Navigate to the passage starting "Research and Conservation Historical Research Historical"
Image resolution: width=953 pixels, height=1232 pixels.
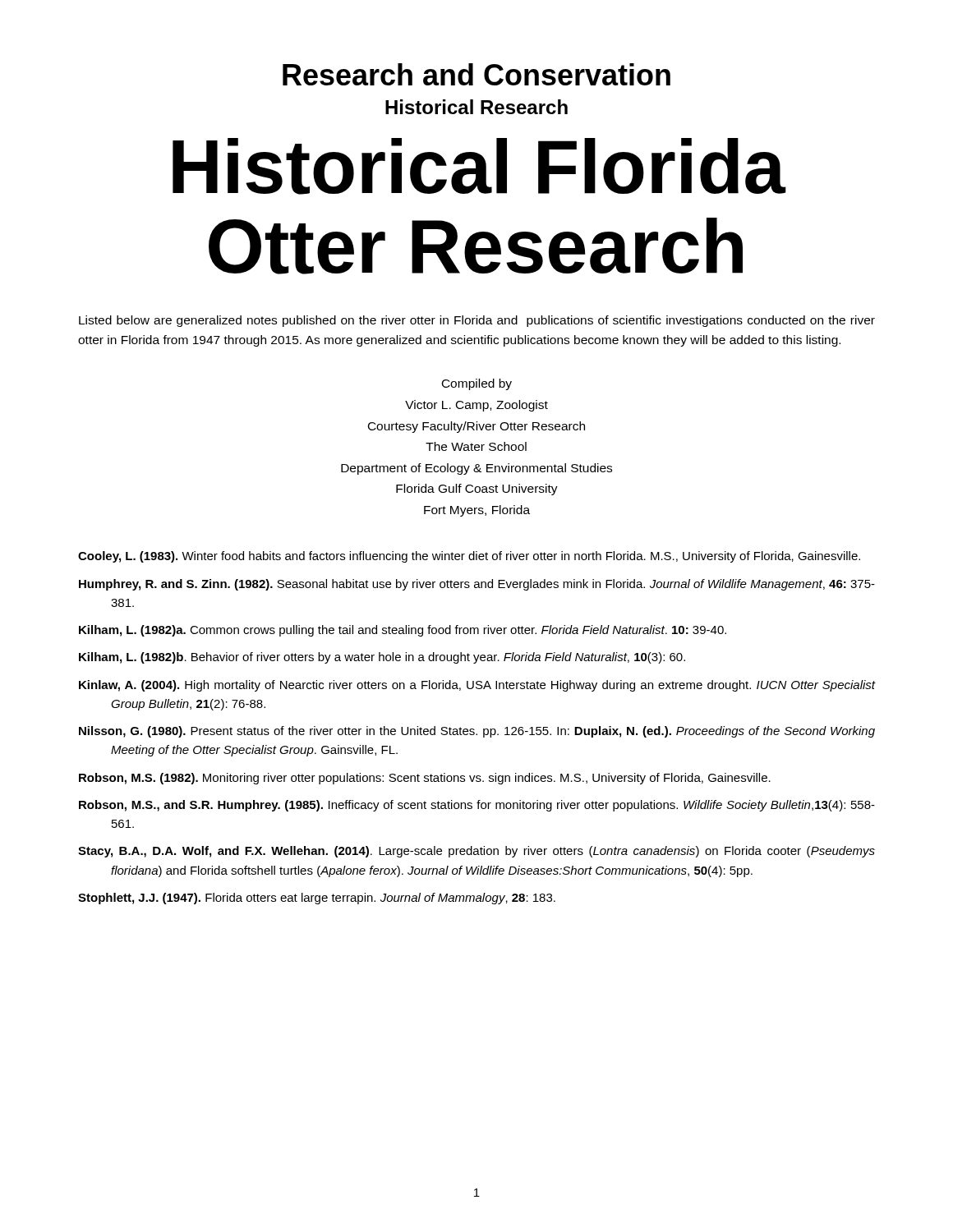point(476,172)
